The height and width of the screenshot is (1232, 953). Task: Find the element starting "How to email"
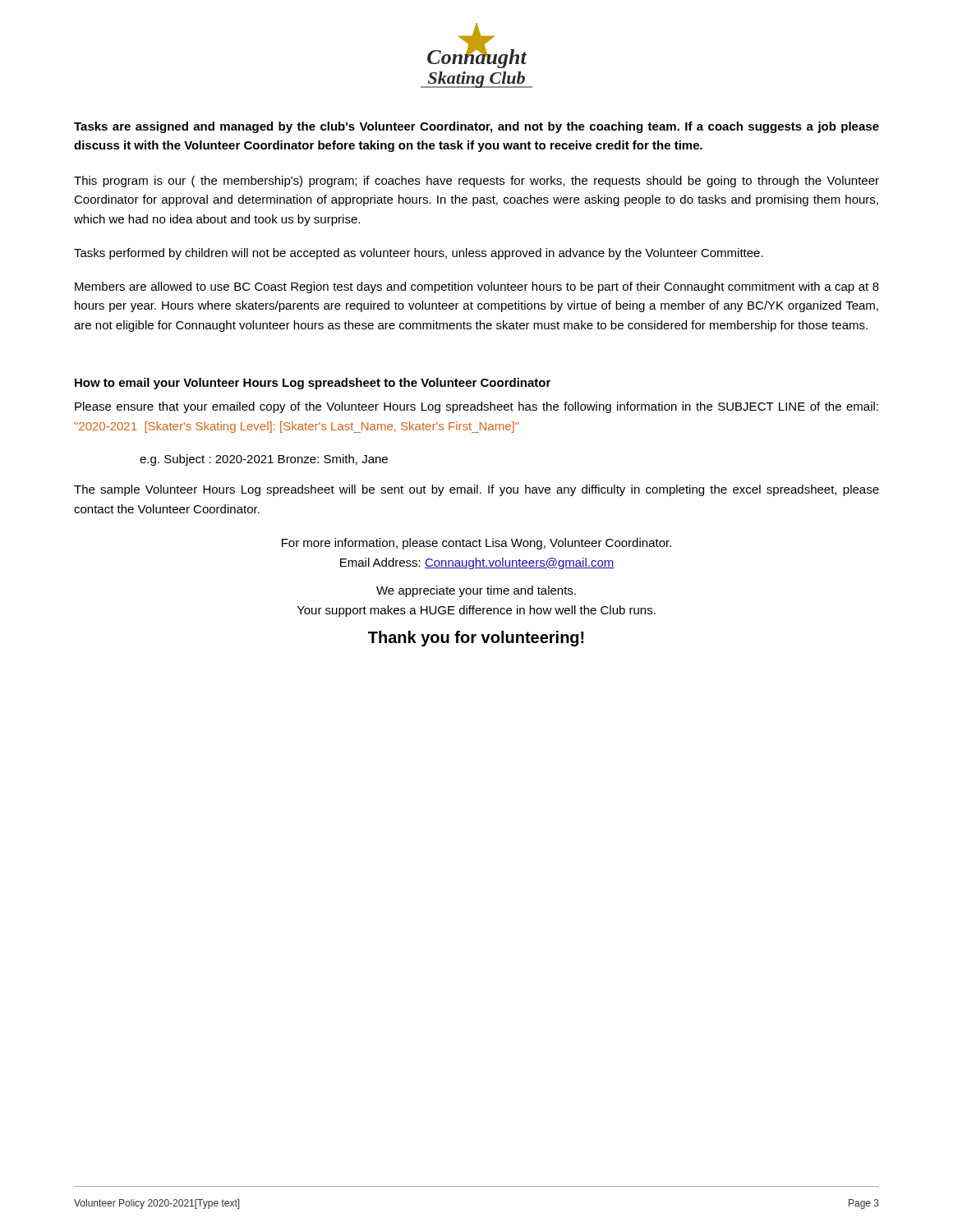pos(312,382)
